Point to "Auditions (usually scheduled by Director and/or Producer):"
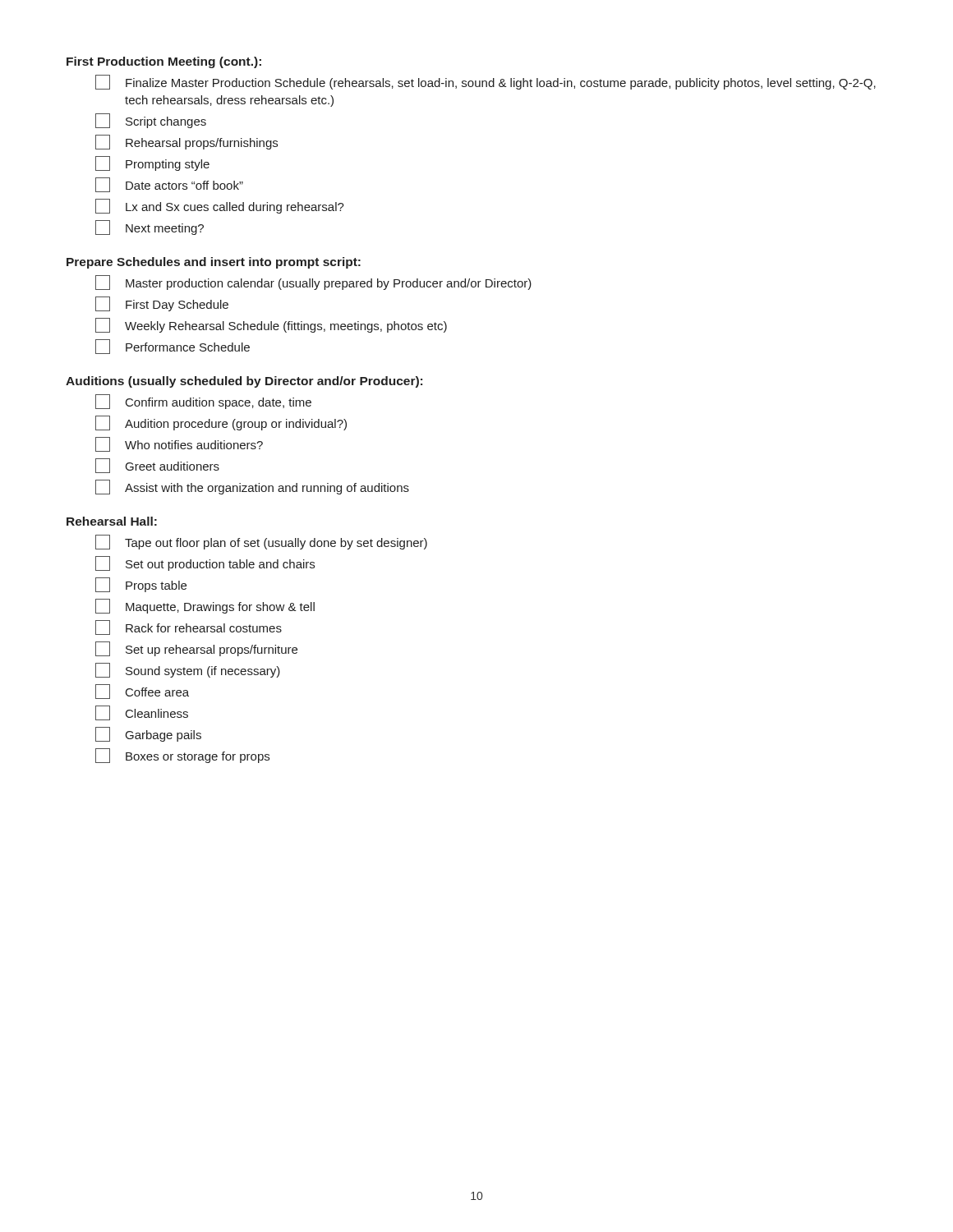953x1232 pixels. (x=245, y=381)
